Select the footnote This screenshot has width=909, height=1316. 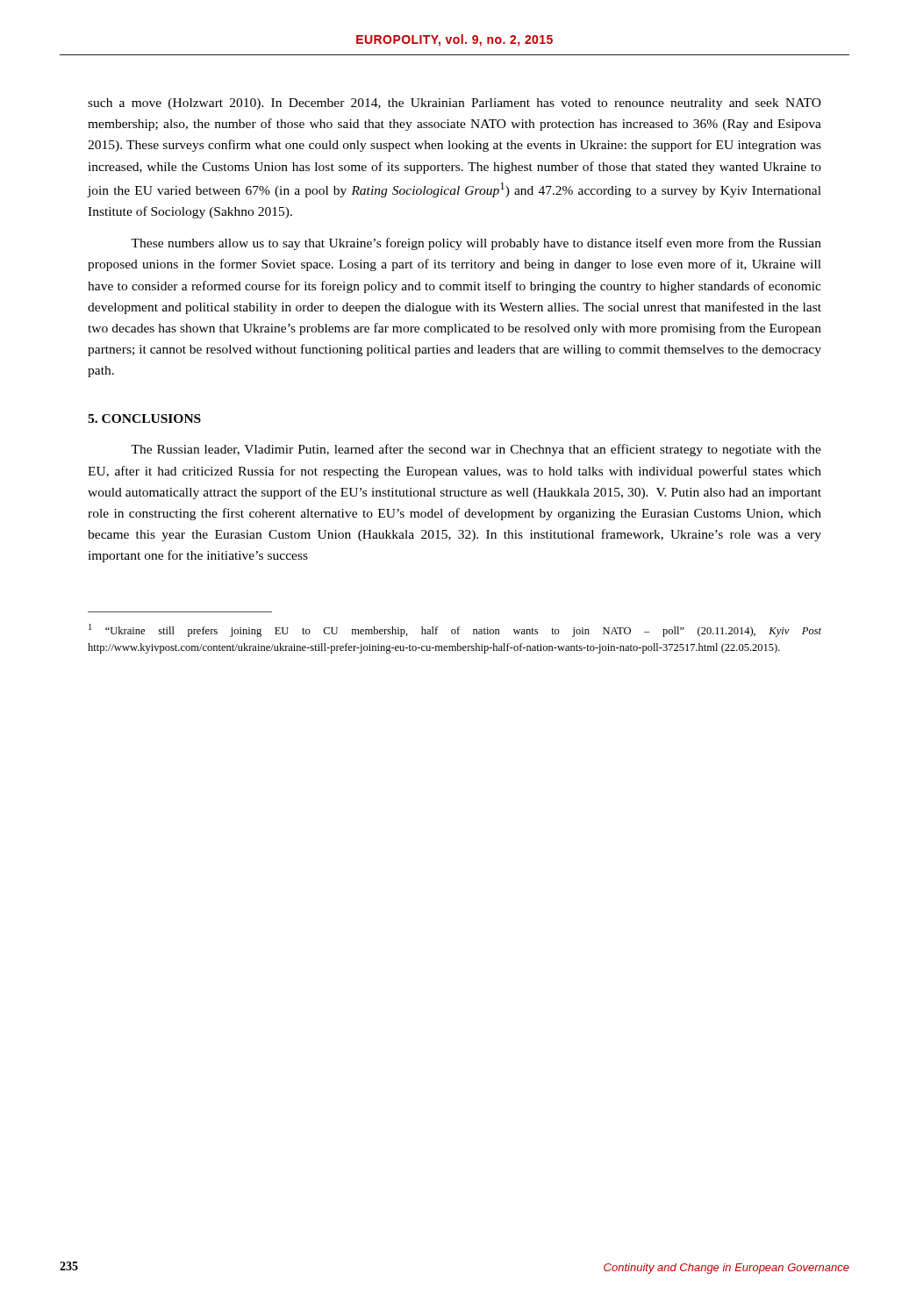point(454,638)
